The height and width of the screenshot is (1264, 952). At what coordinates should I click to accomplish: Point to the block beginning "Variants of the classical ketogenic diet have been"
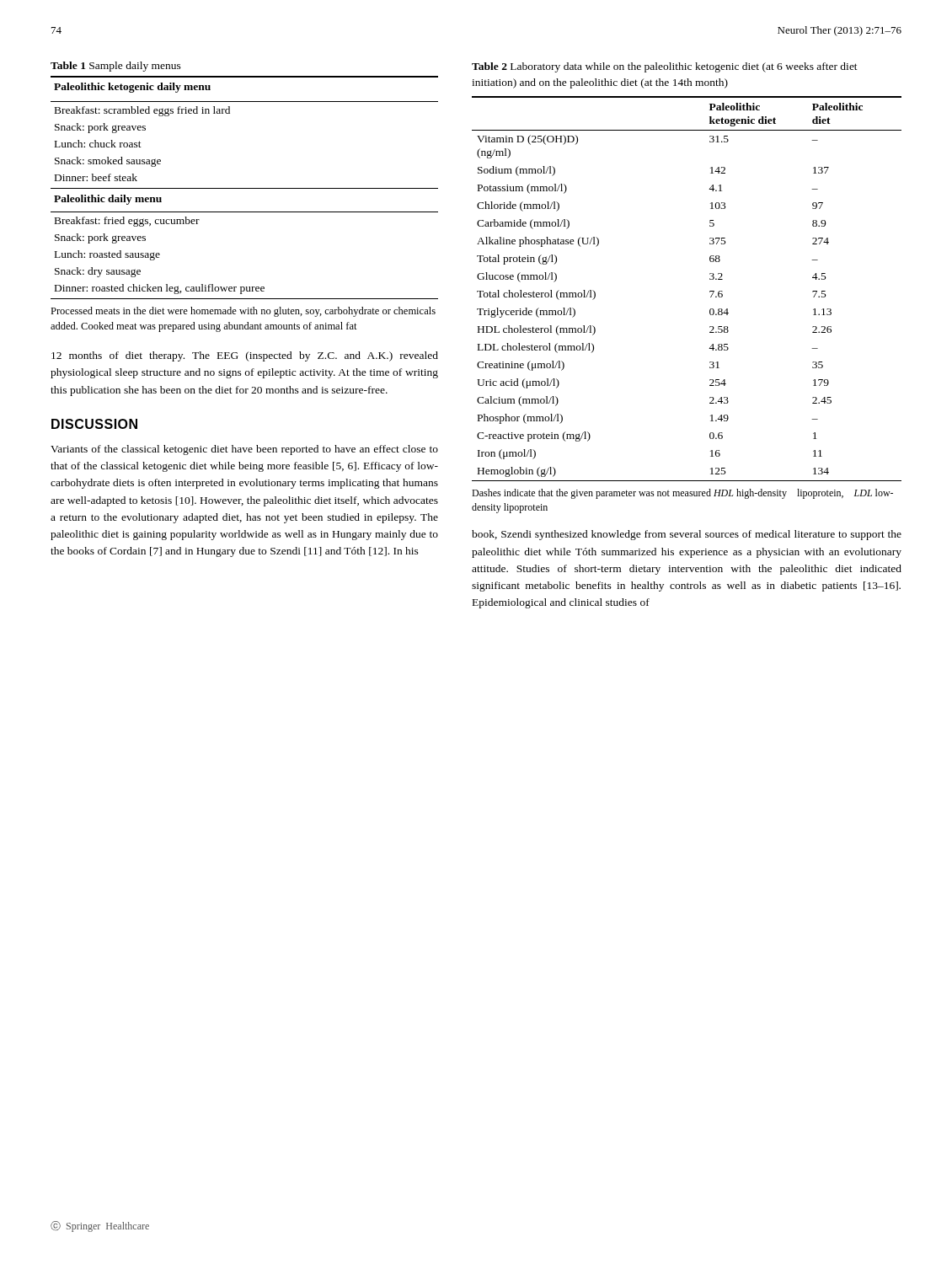244,500
